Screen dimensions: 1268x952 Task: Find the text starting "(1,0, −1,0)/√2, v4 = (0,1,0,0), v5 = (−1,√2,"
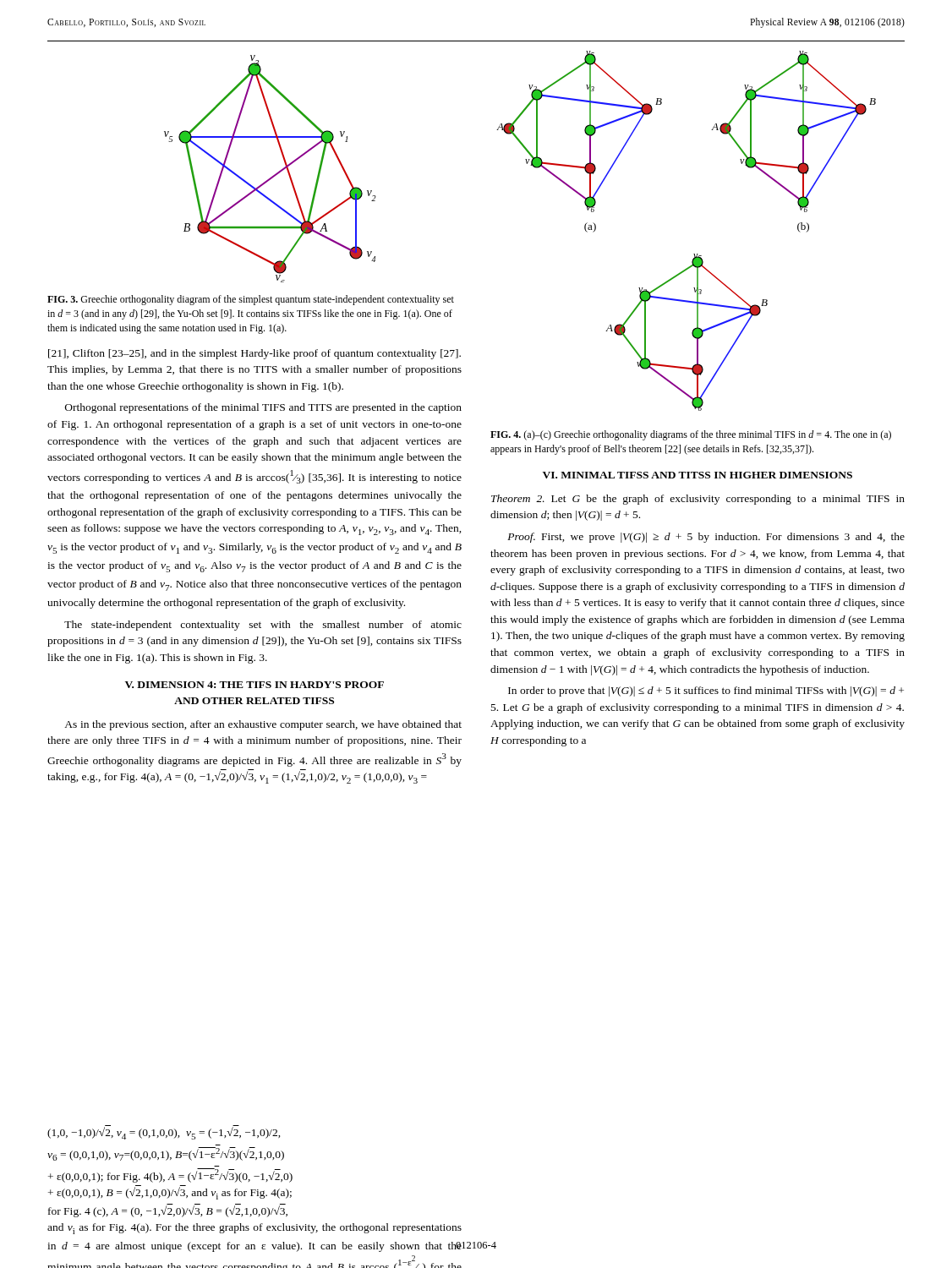[254, 1197]
